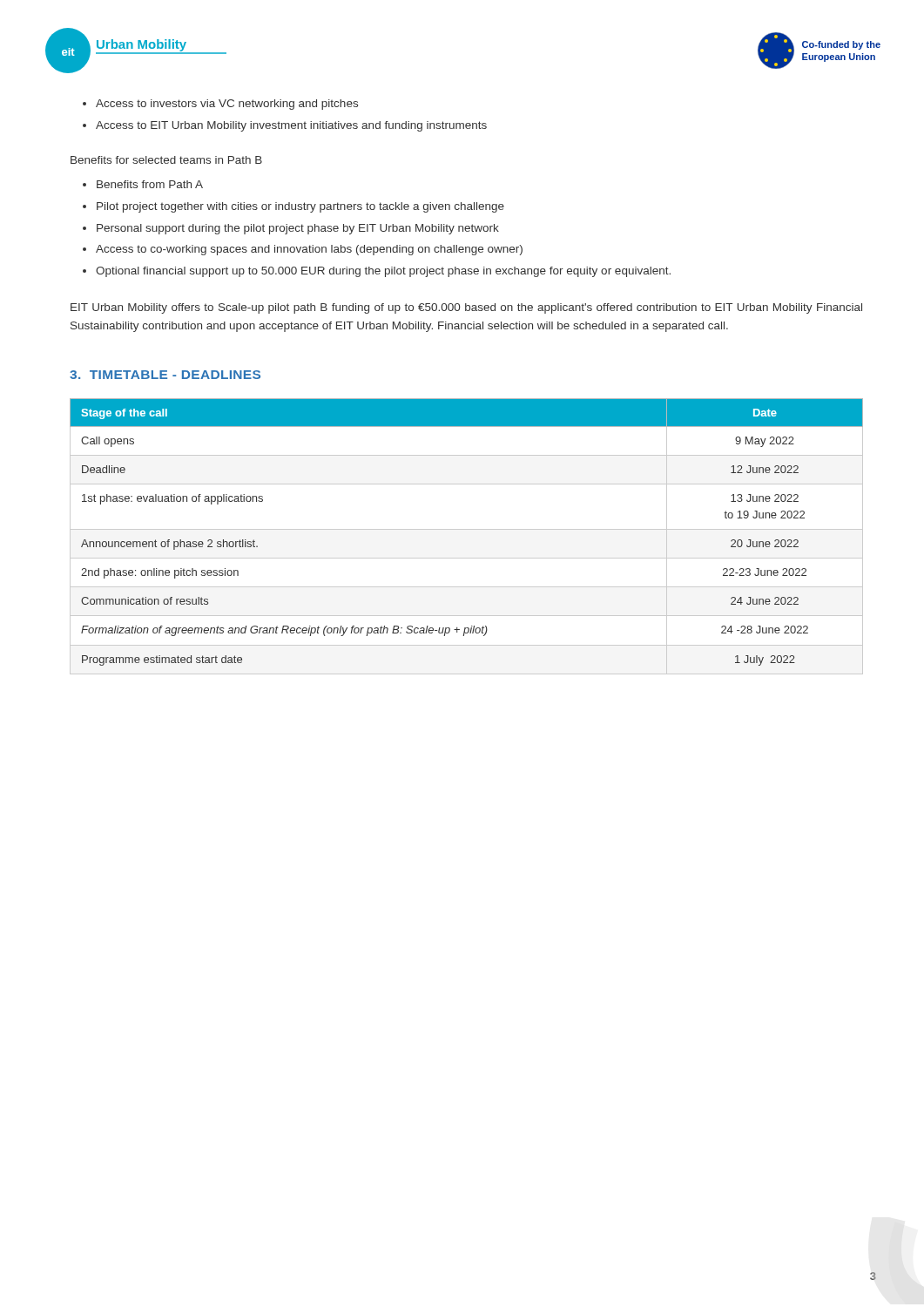The height and width of the screenshot is (1307, 924).
Task: Click on the text with the text "Benefits for selected teams in Path B"
Action: pos(166,160)
